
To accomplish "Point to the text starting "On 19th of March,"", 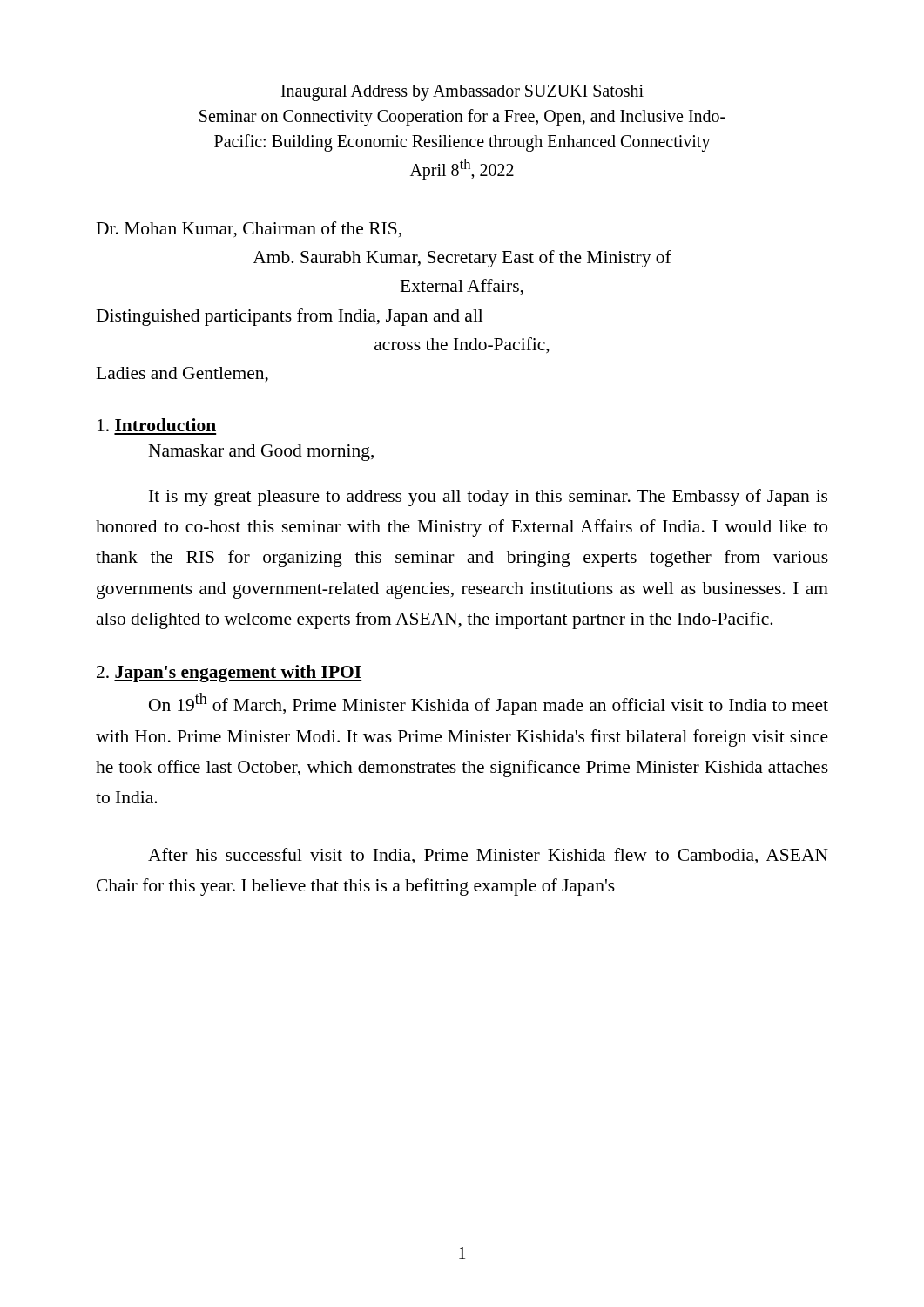I will click(462, 749).
